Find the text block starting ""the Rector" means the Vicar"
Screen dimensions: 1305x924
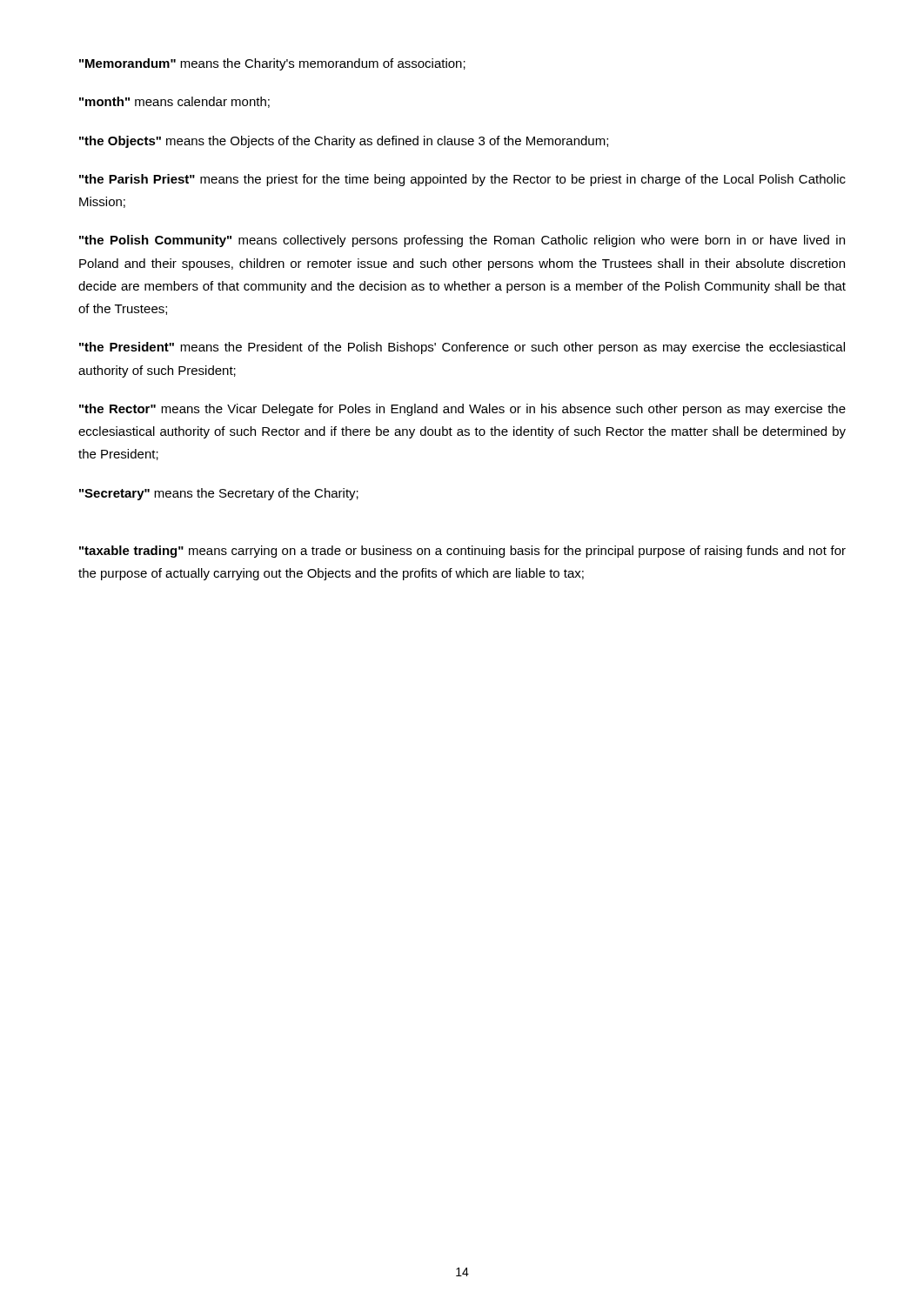(462, 431)
